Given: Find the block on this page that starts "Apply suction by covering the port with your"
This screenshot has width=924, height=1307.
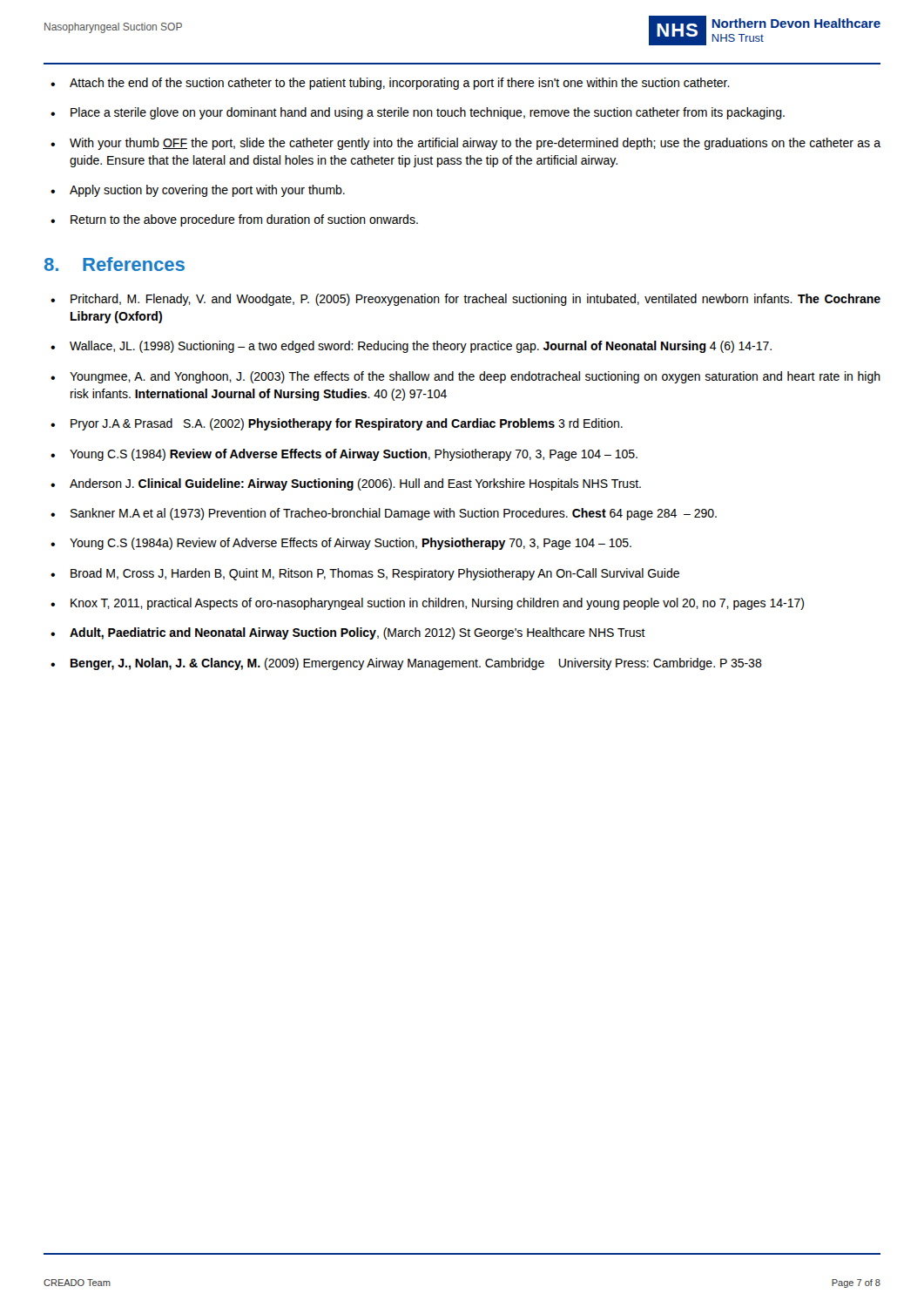Looking at the screenshot, I should click(x=208, y=190).
